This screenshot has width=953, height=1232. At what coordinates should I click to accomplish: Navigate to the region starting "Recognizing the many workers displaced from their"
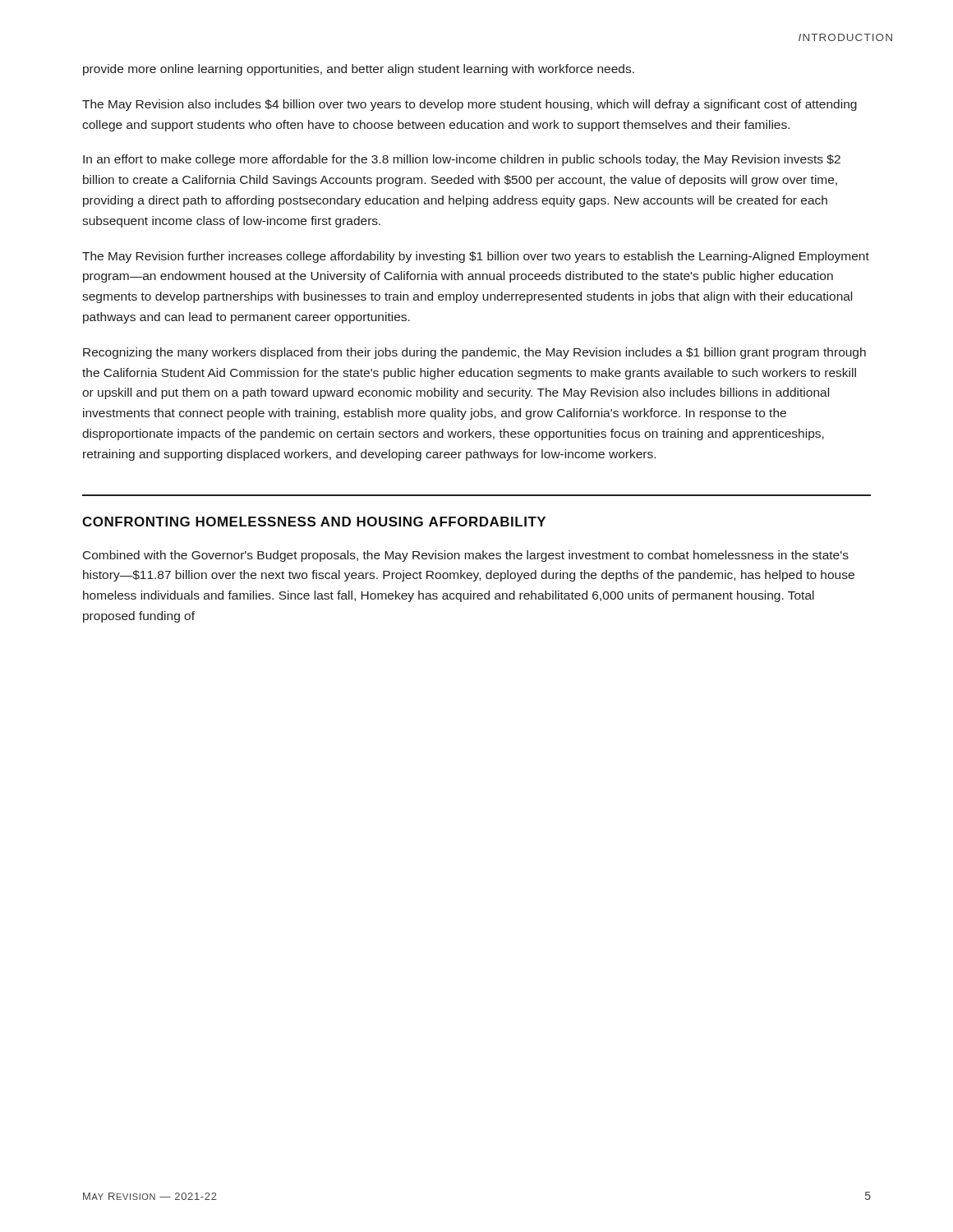(474, 403)
